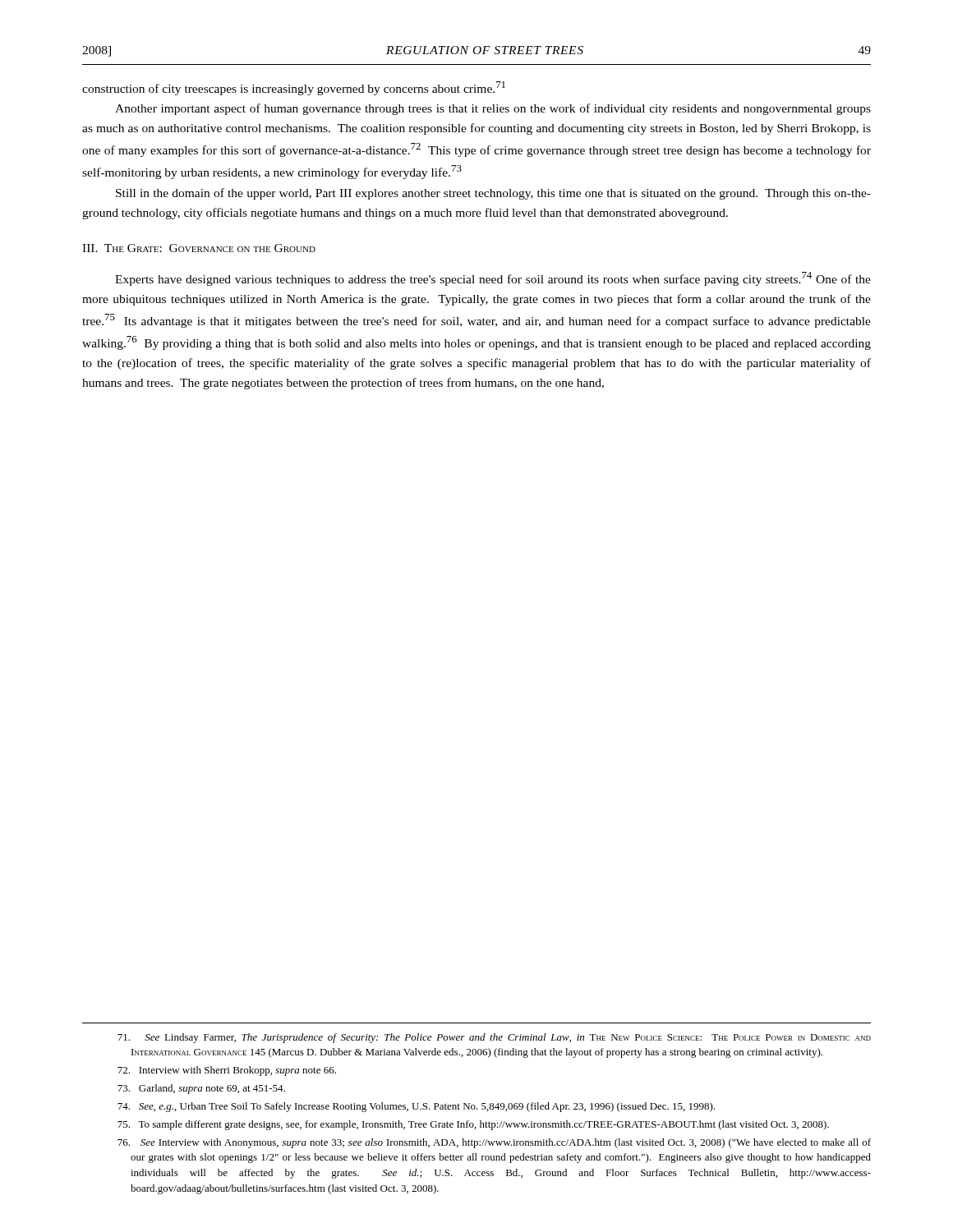Click on the element starting "See Lindsay Farmer, The Jurisprudence of"
The height and width of the screenshot is (1232, 953).
coord(476,1045)
